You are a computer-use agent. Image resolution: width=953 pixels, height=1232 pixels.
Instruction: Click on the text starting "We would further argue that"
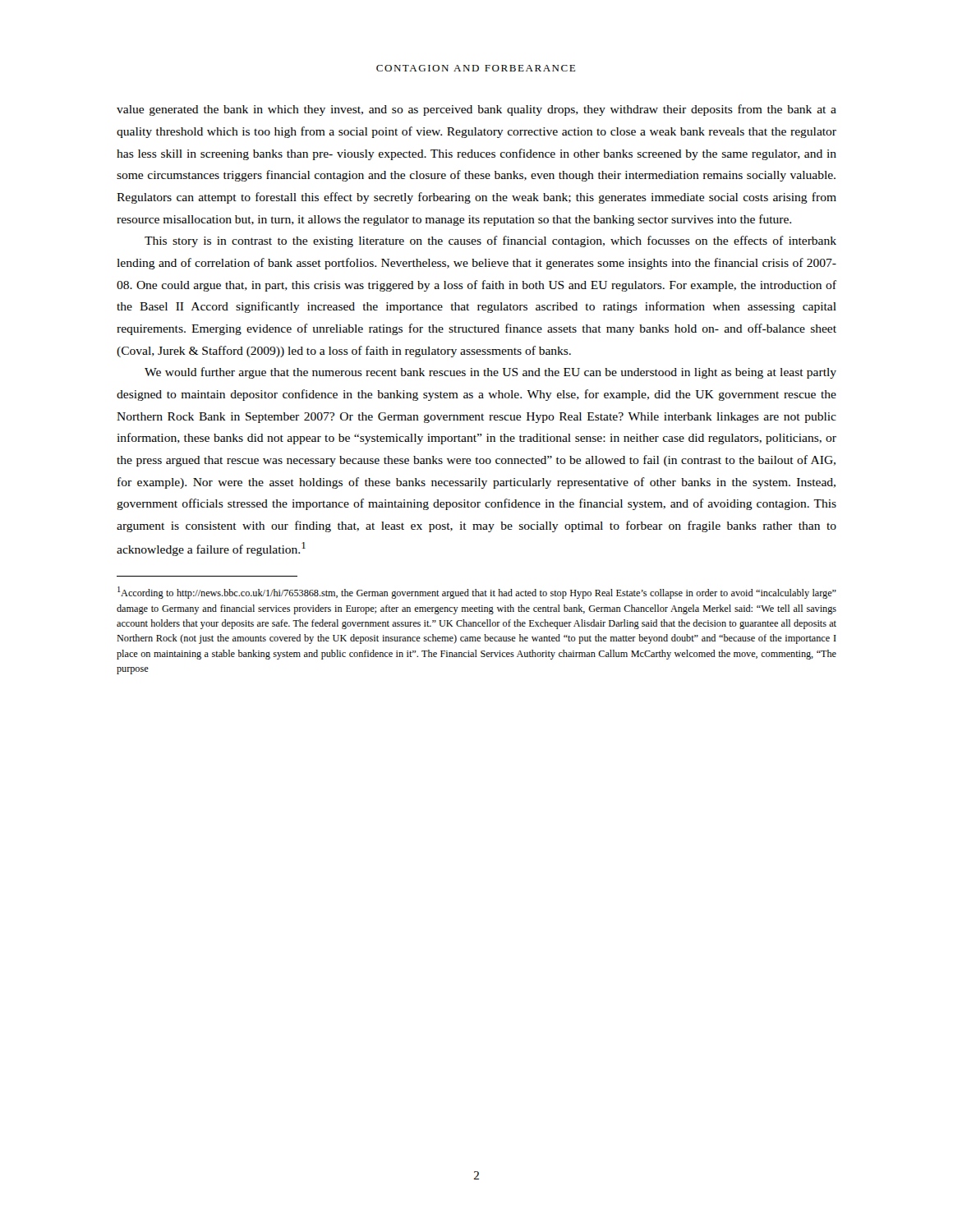pyautogui.click(x=476, y=461)
